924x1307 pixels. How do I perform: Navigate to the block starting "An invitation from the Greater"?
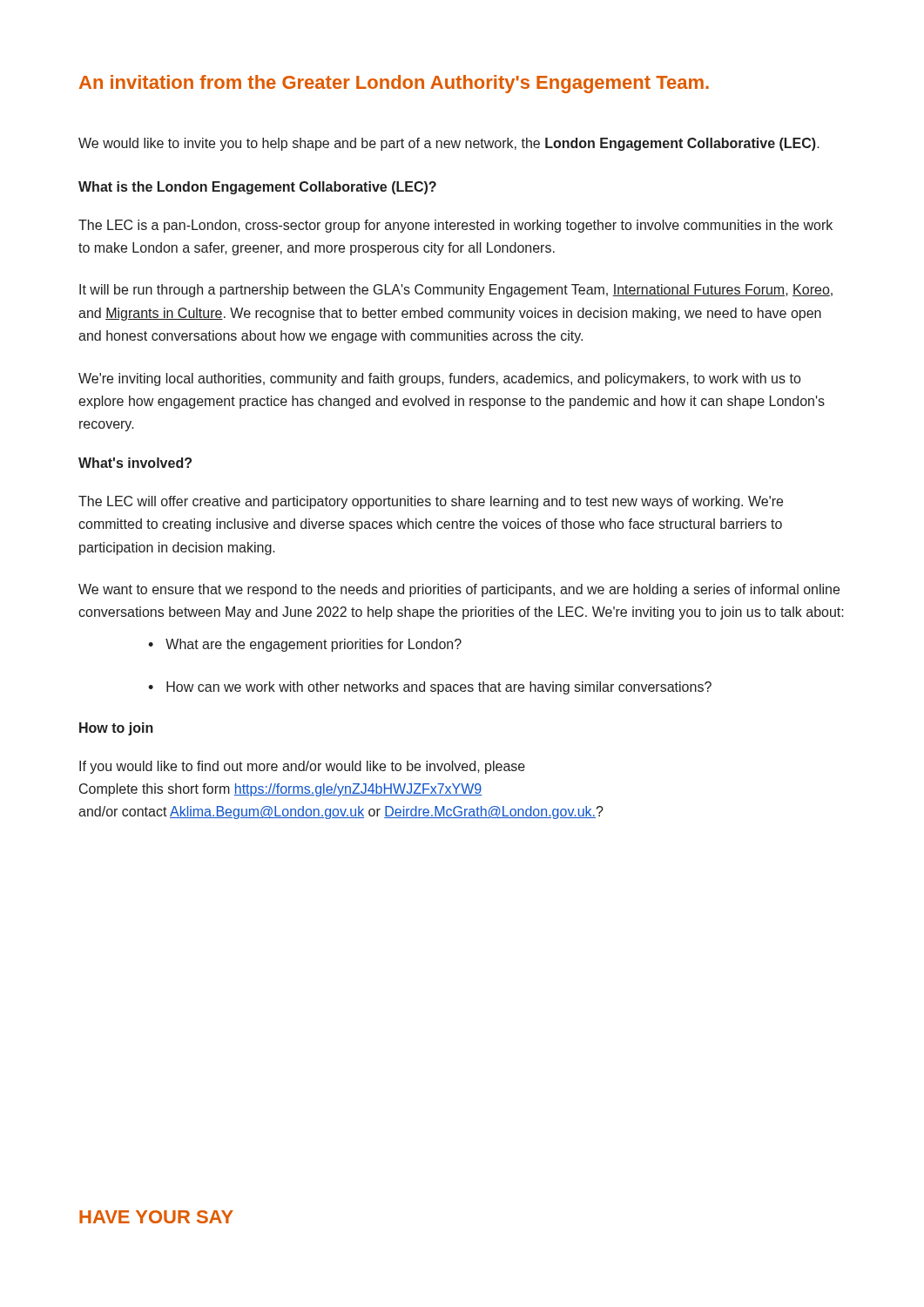(394, 83)
